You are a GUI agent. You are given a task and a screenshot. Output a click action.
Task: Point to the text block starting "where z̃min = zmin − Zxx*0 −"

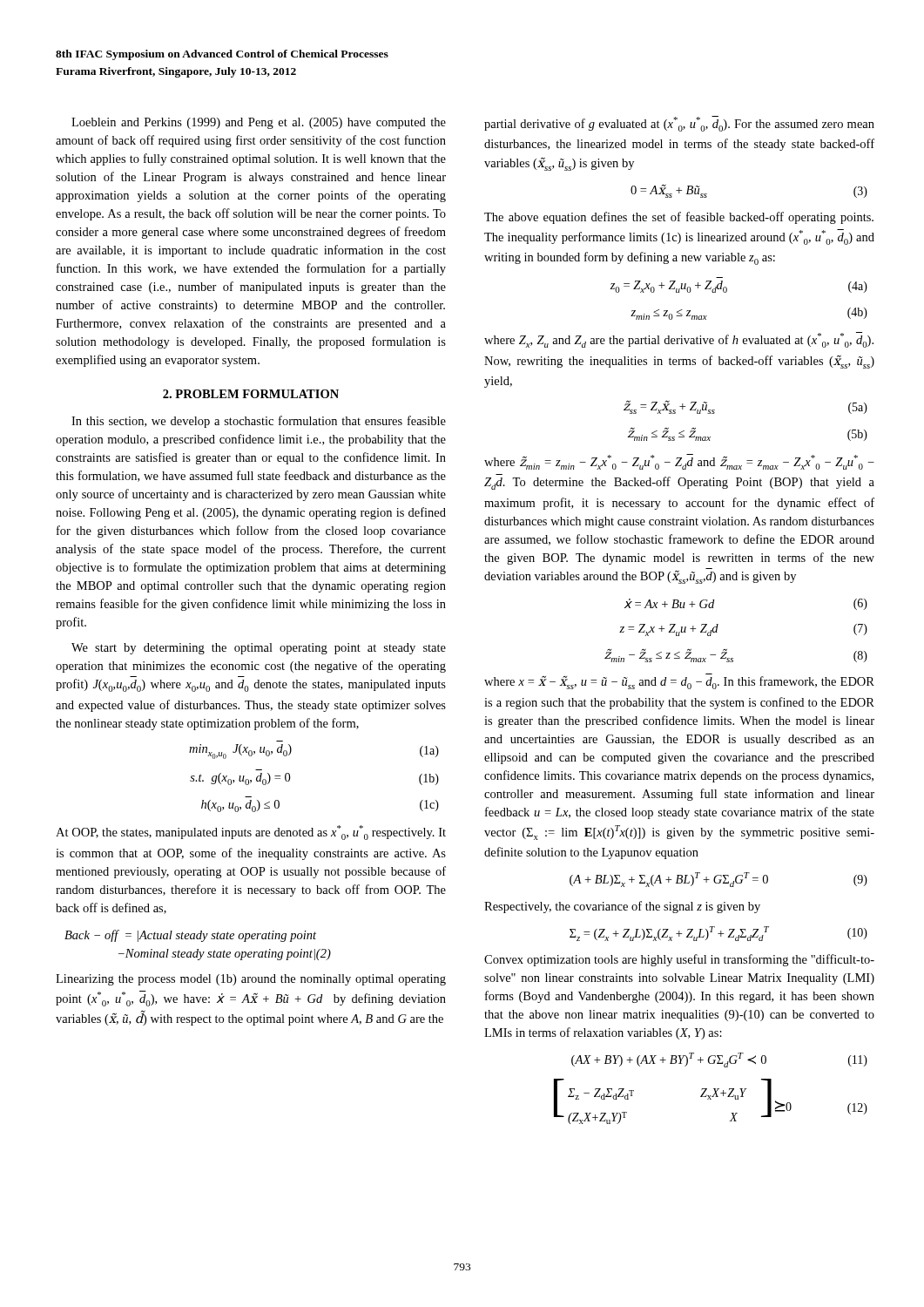point(679,519)
